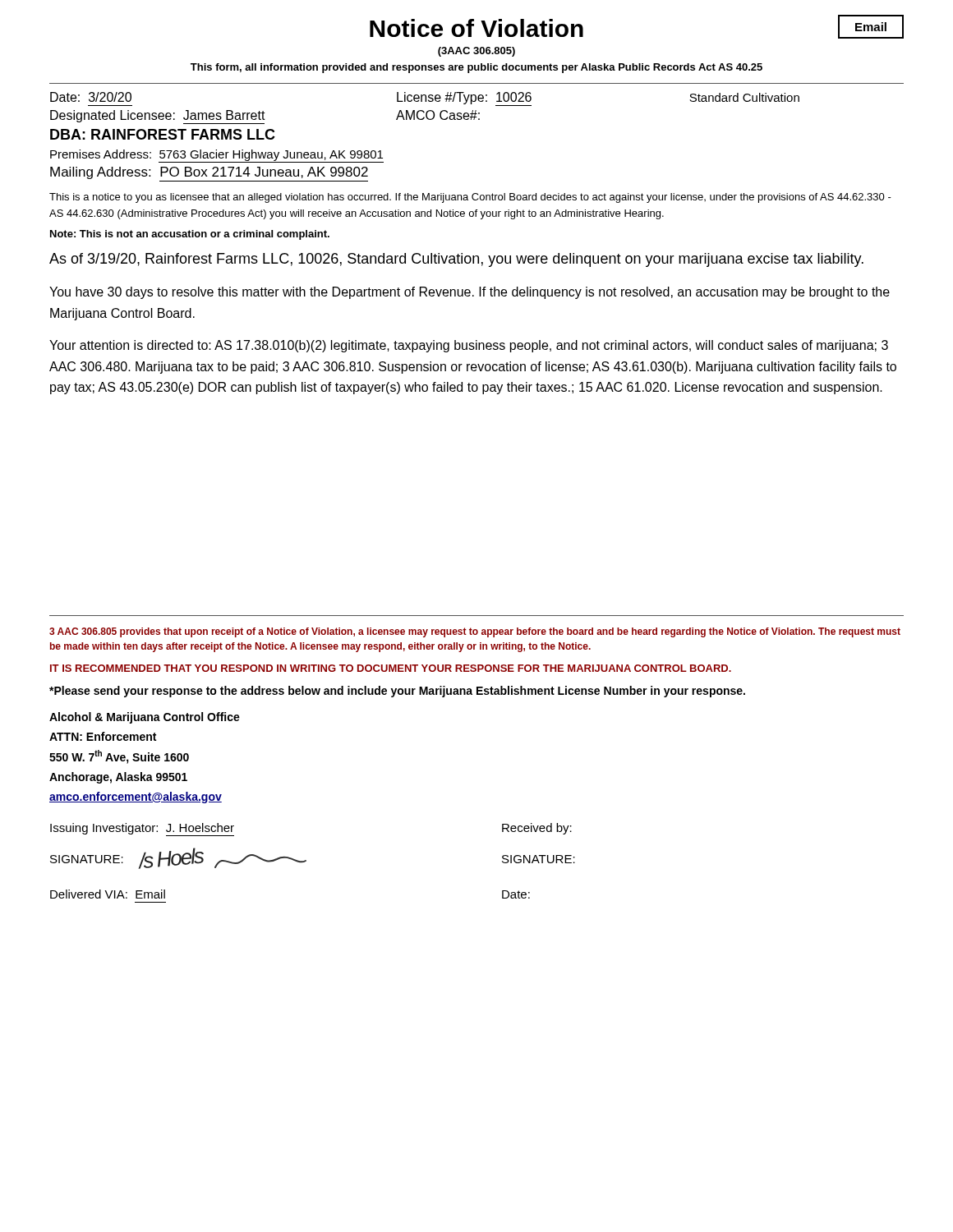Click on the text block starting "Delivered VIA: Email"
The height and width of the screenshot is (1232, 953).
tap(107, 894)
